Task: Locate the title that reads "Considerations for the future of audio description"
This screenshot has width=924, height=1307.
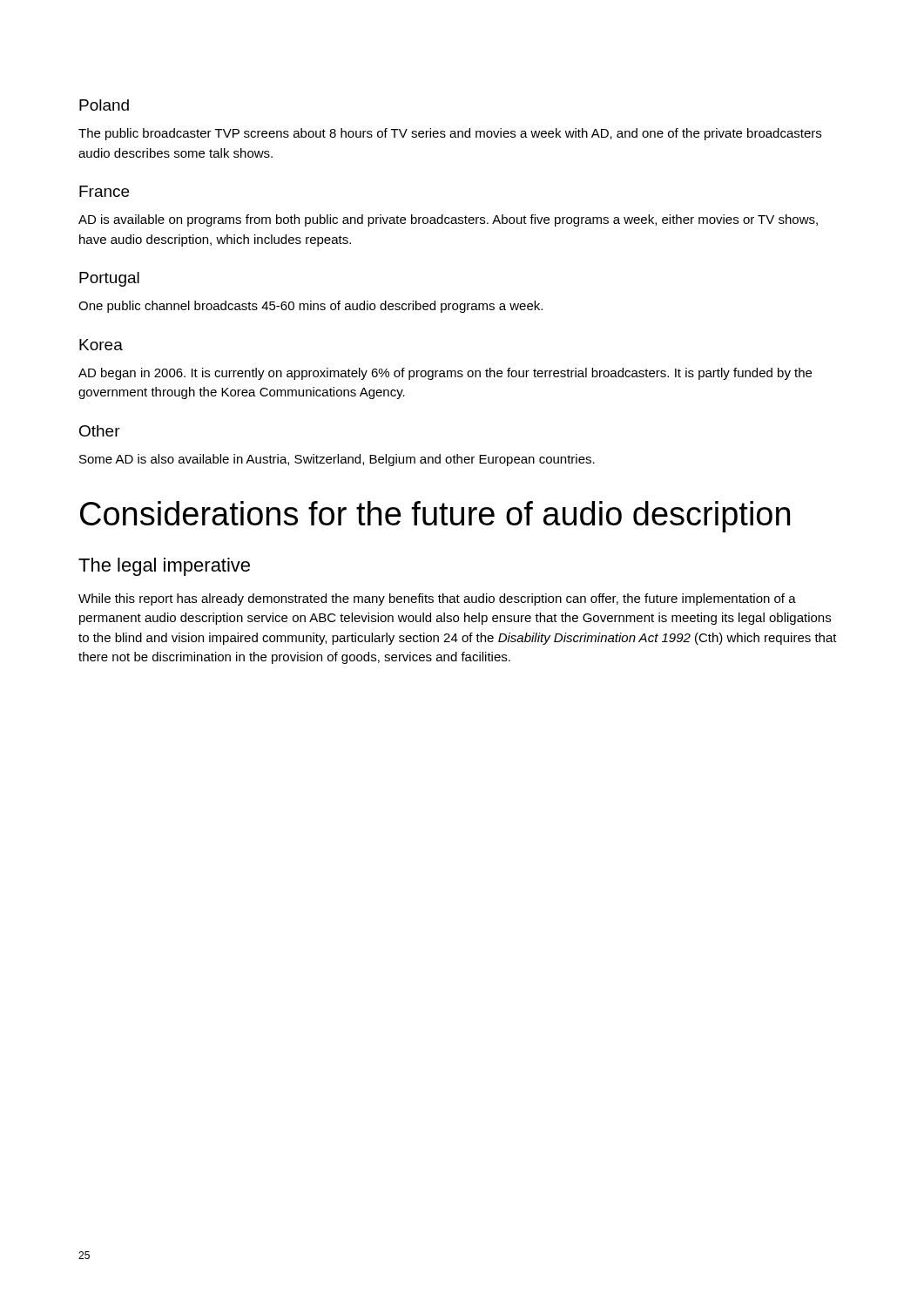Action: [435, 514]
